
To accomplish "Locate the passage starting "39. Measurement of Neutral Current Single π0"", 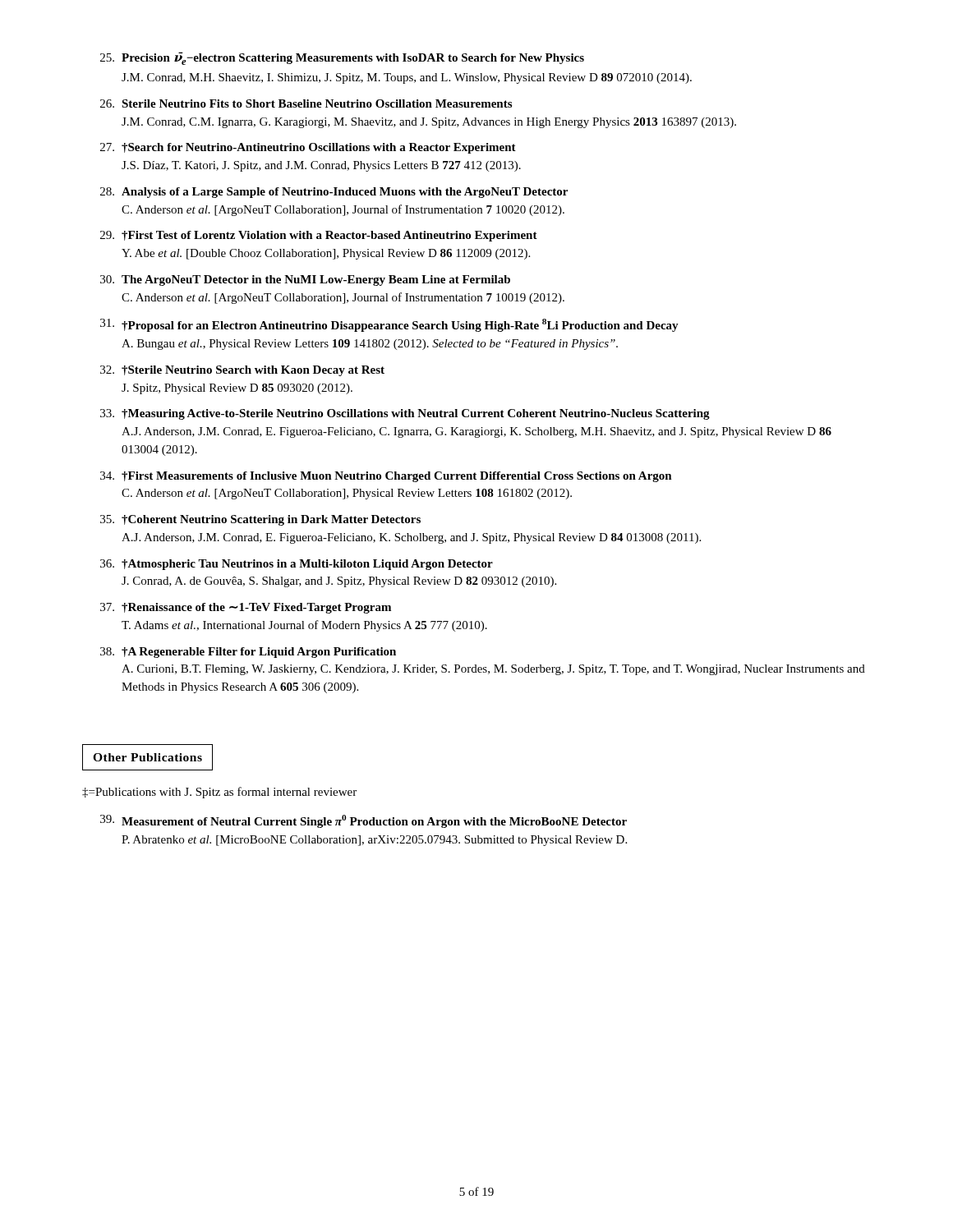I will pyautogui.click(x=476, y=830).
